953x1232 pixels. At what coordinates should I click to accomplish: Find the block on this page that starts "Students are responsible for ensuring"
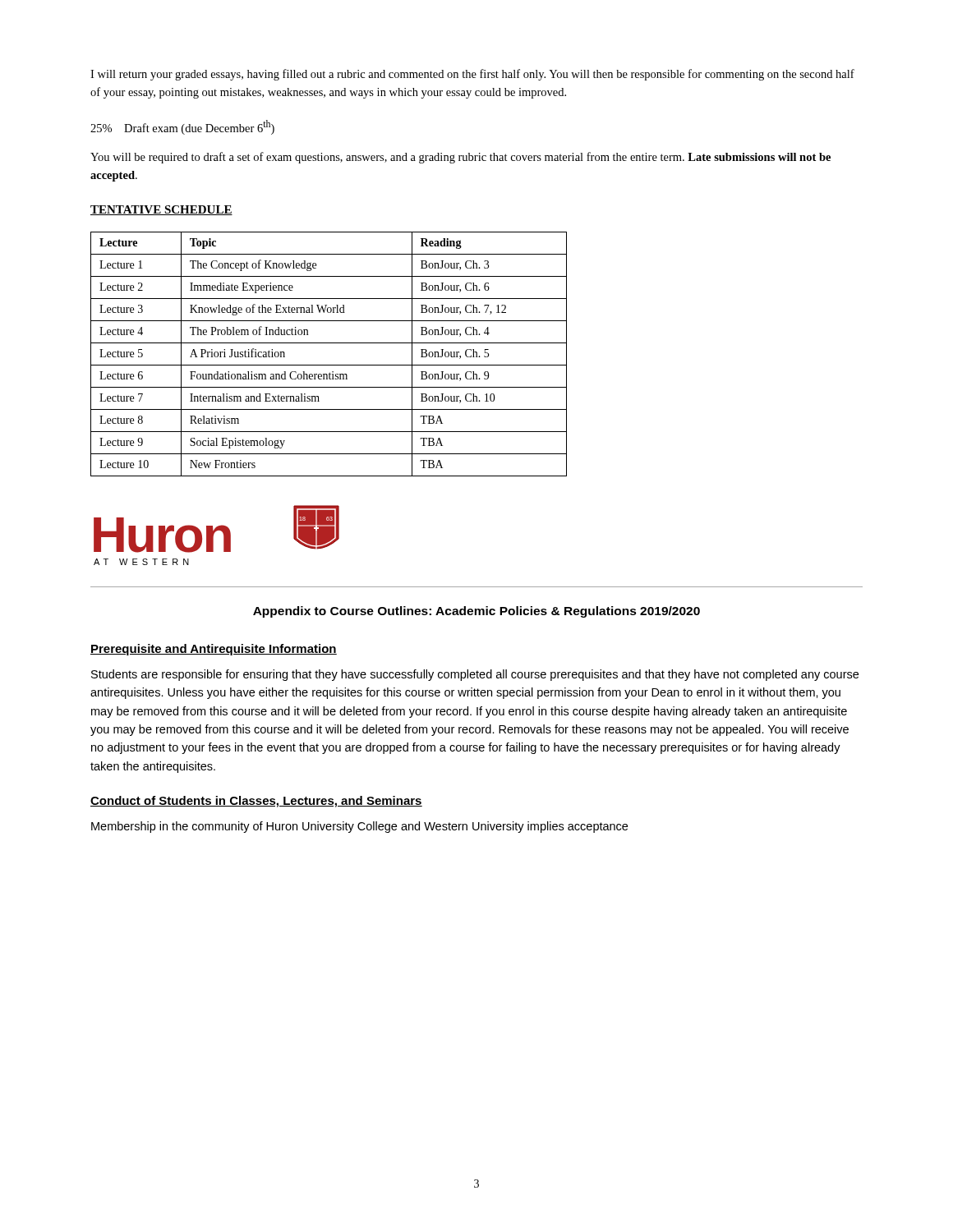click(x=475, y=720)
